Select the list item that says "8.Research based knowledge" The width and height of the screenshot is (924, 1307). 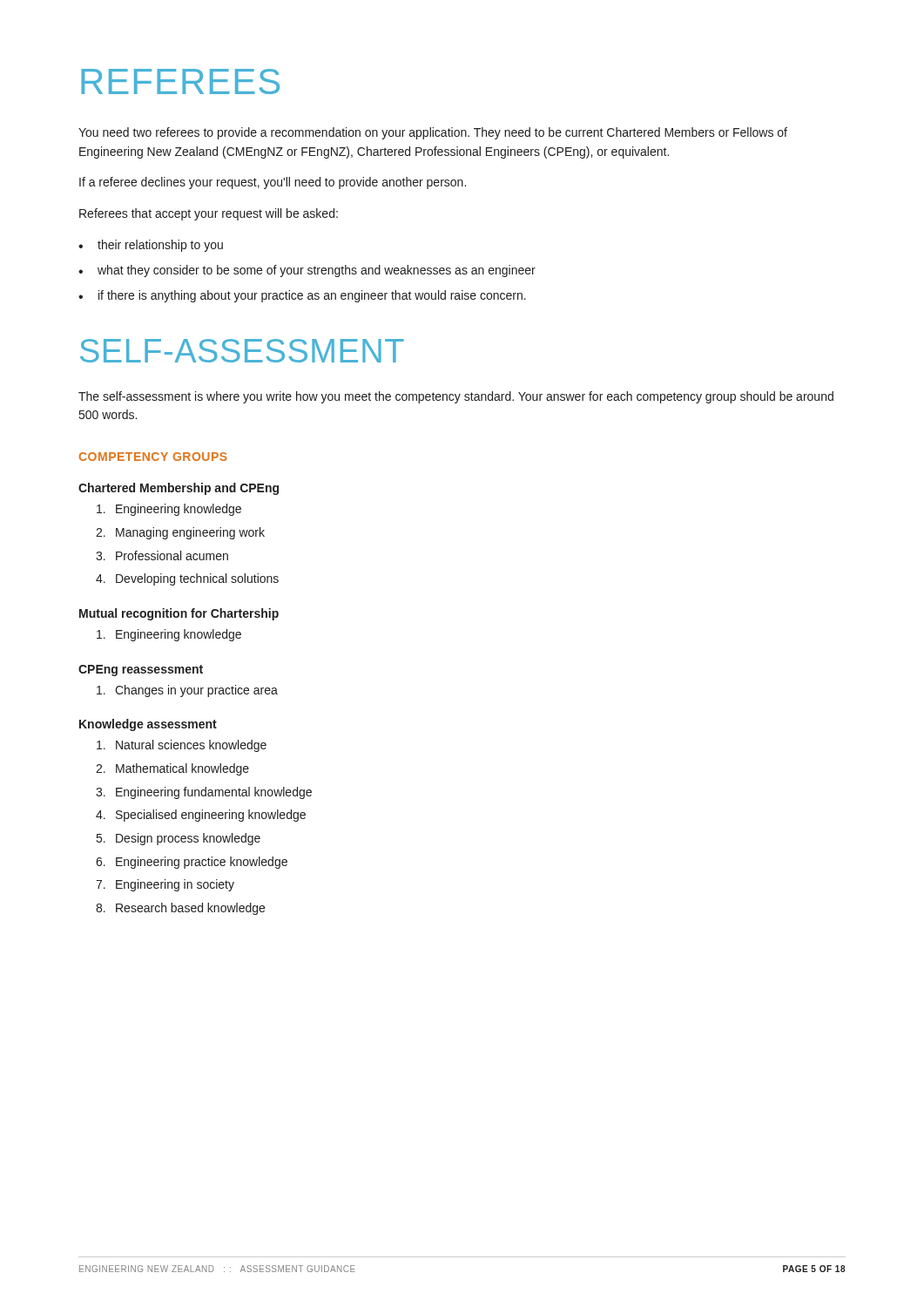[181, 909]
